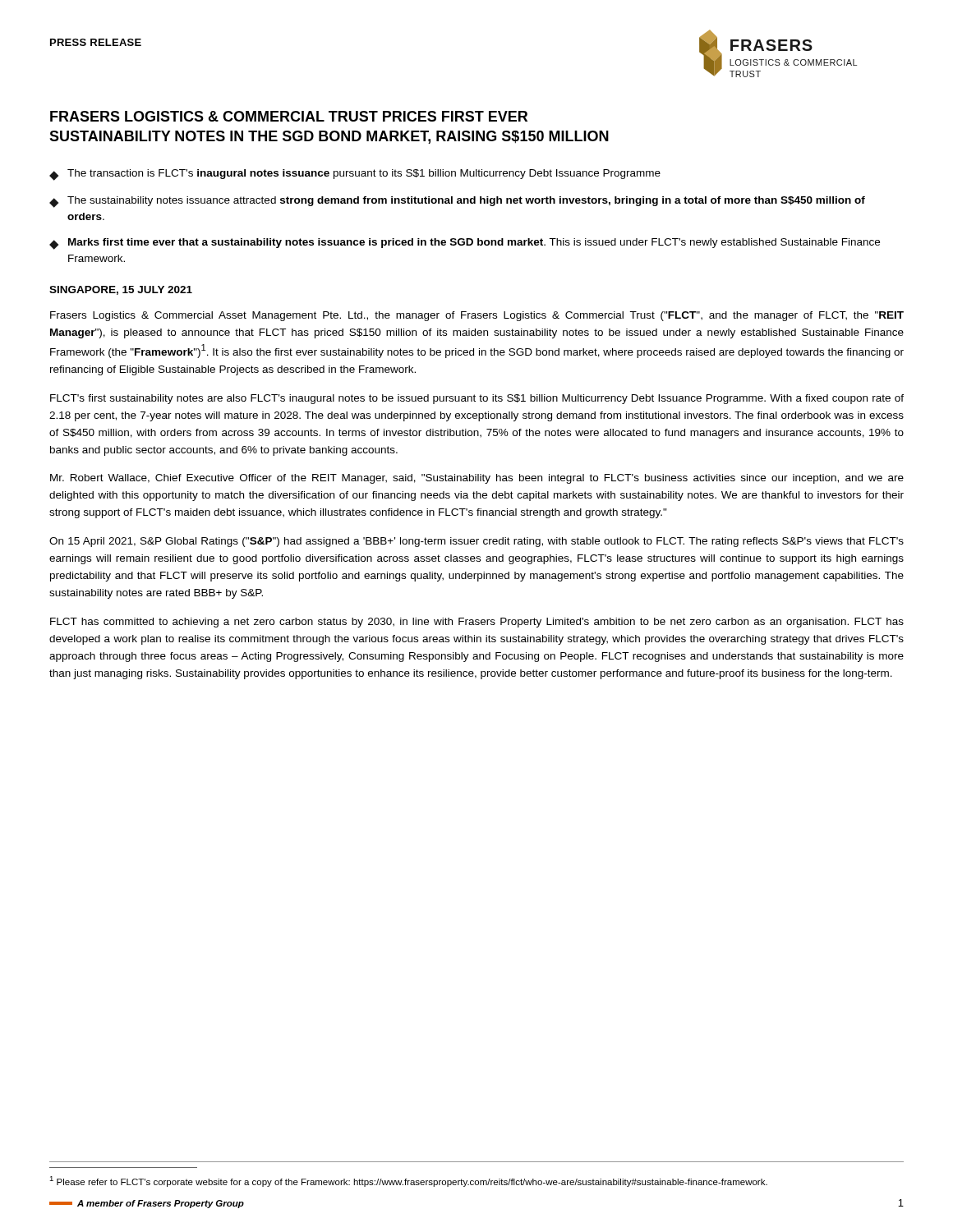Point to the block beginning "Mr. Robert Wallace, Chief Executive Officer of the"
Screen dimensions: 1232x953
coord(476,495)
